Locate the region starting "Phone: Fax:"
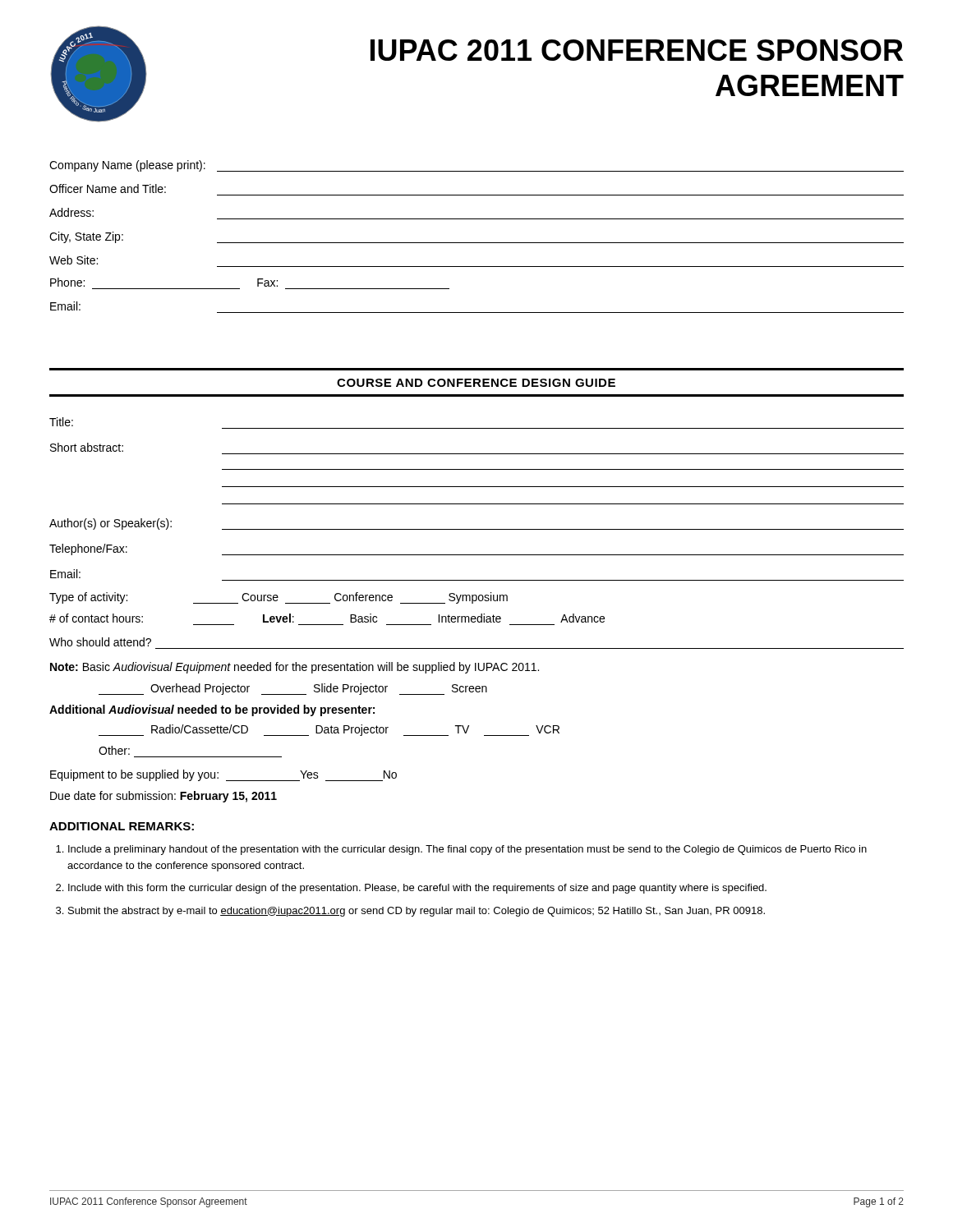The image size is (953, 1232). 249,282
